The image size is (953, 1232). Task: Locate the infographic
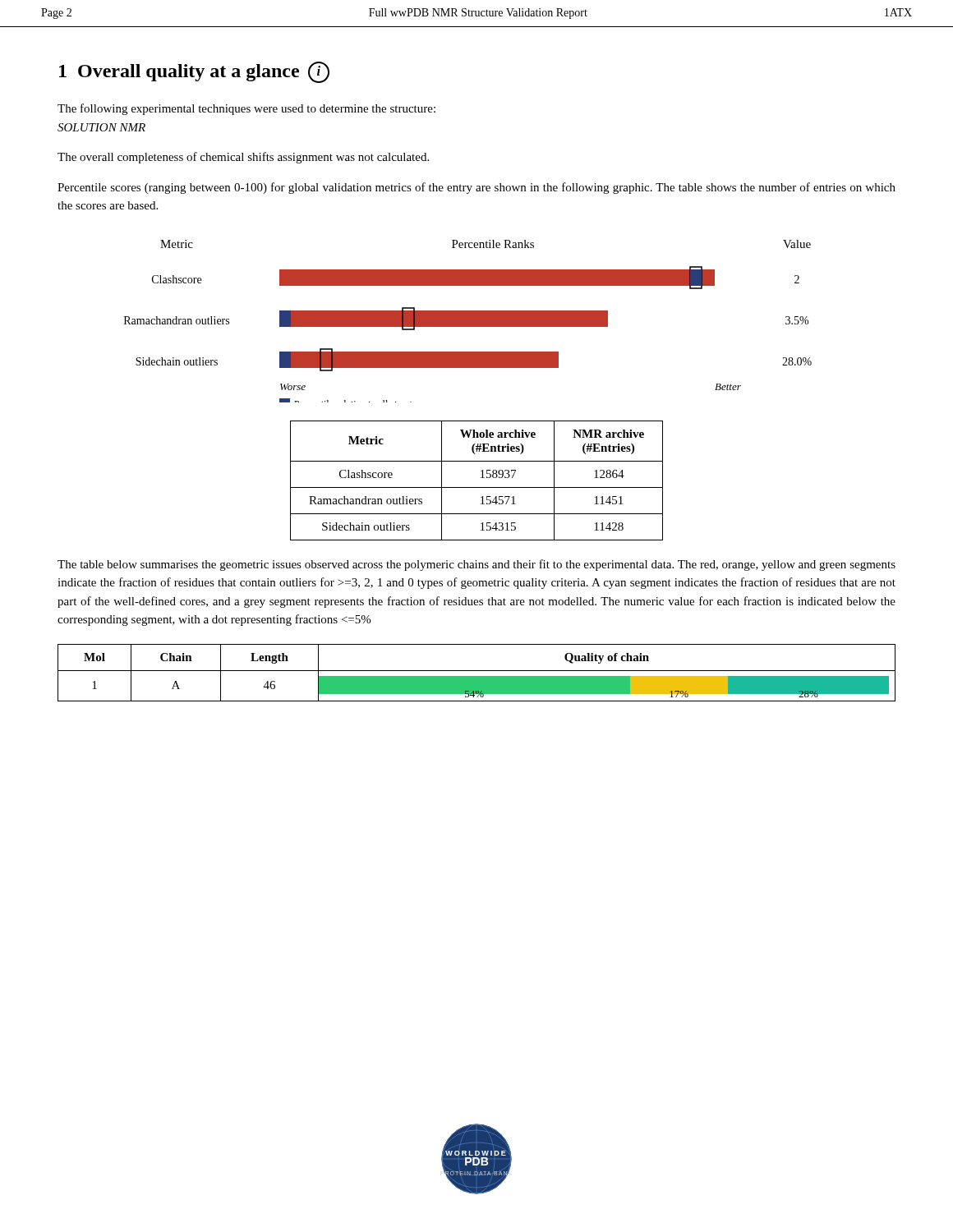click(x=476, y=318)
